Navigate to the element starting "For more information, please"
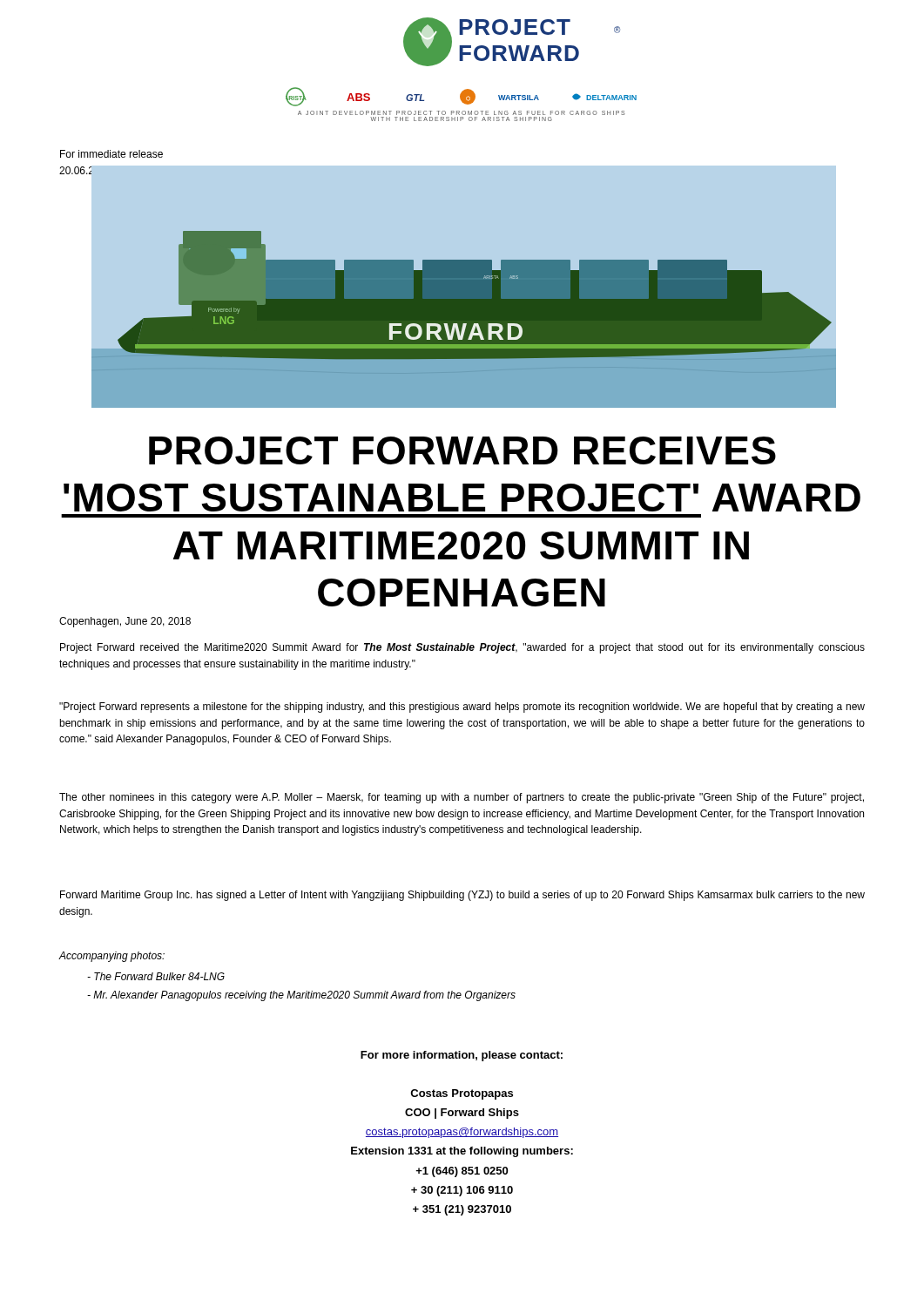 click(462, 1132)
